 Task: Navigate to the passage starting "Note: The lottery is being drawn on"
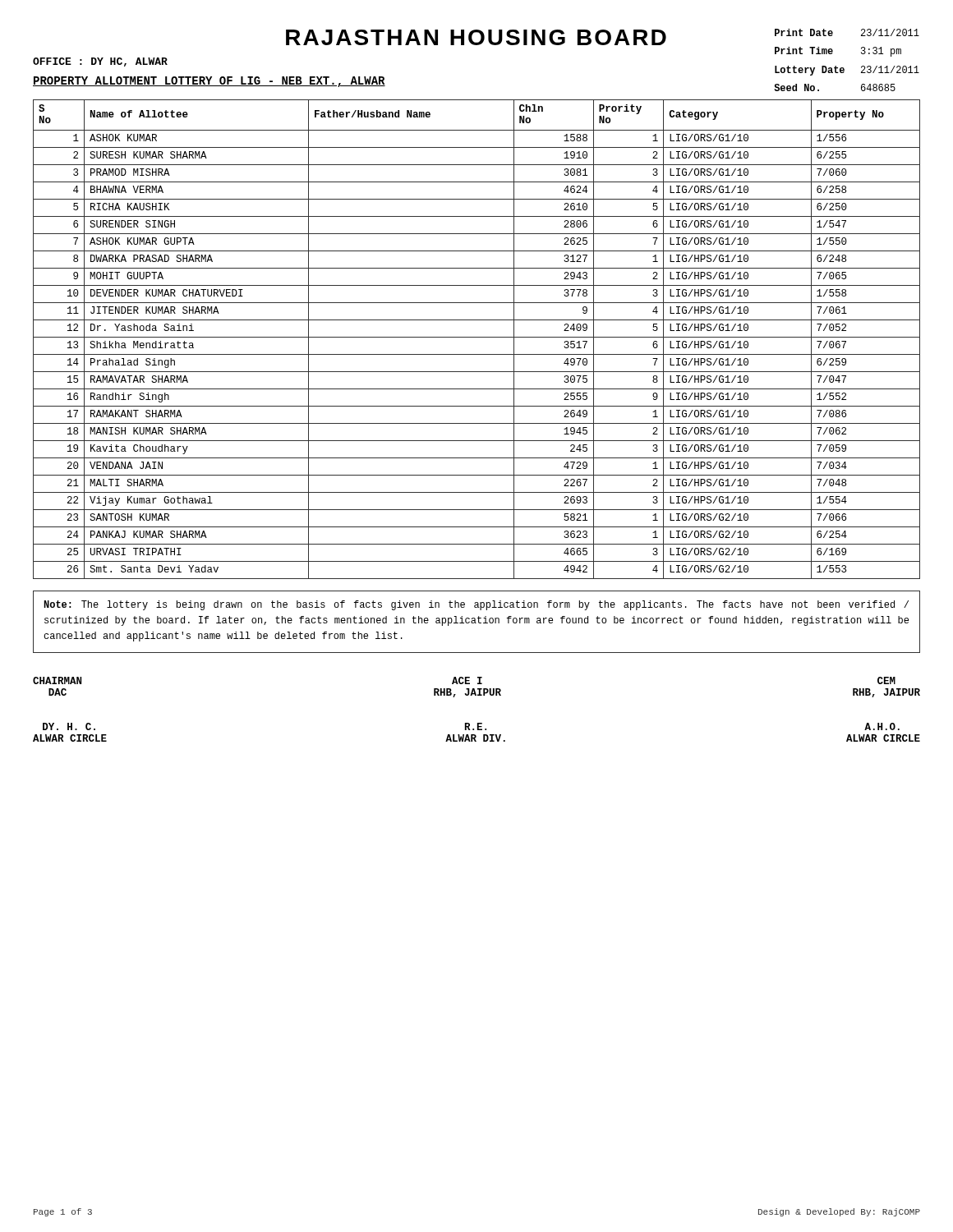(x=476, y=621)
